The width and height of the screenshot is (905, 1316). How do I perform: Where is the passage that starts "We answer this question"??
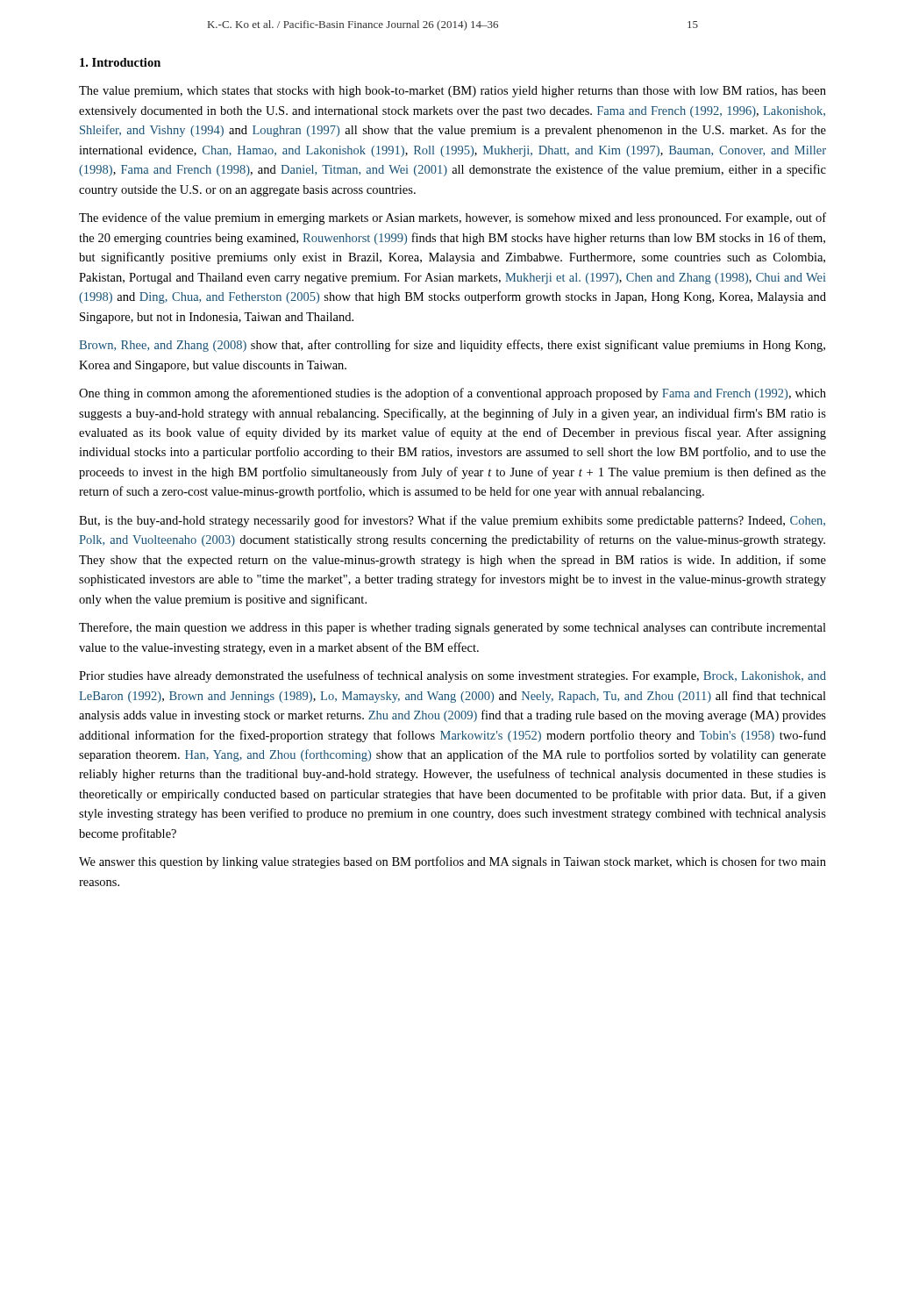click(452, 872)
